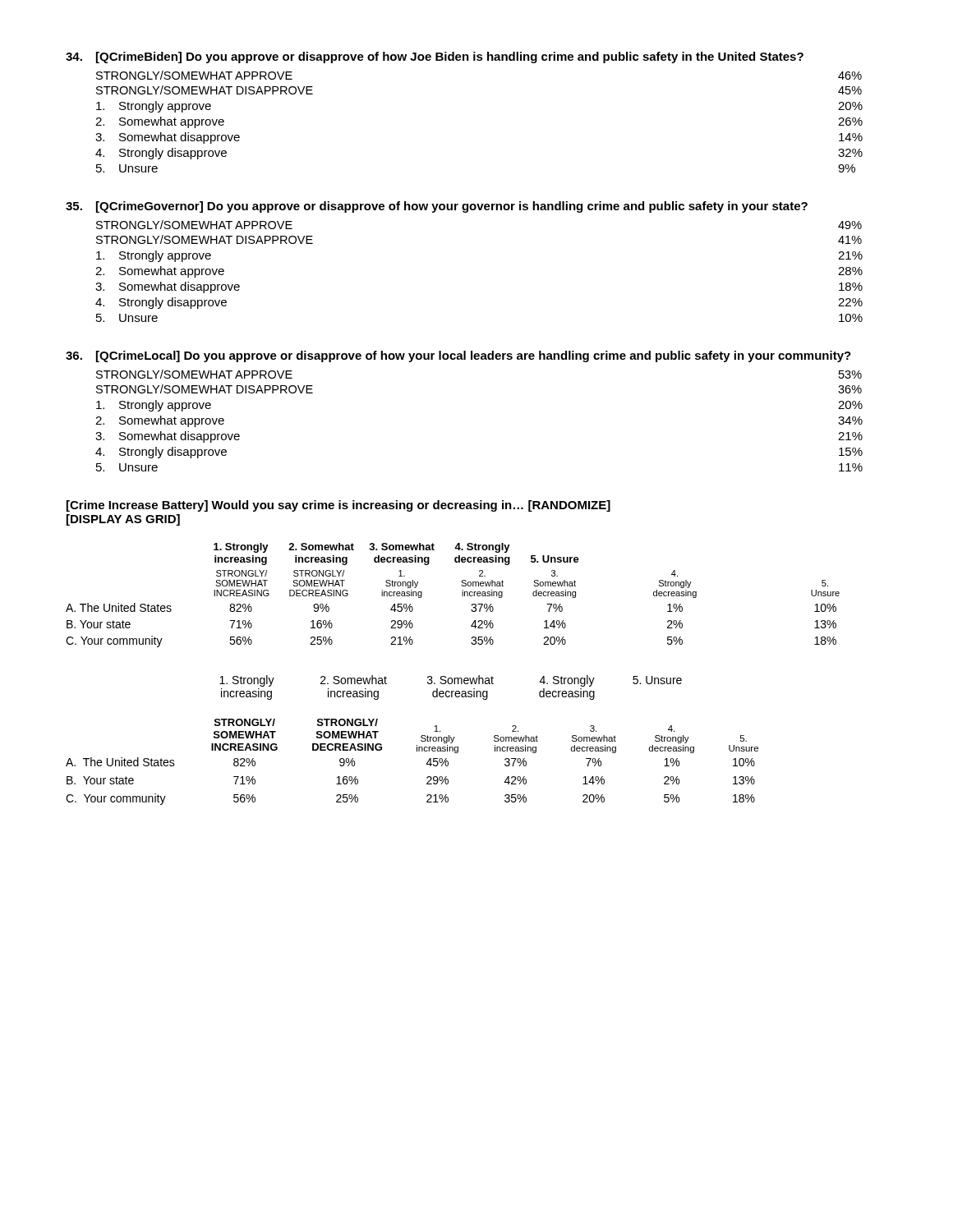953x1232 pixels.
Task: Find the text block with the text "[Crime Increase Battery] Would"
Action: tap(338, 512)
